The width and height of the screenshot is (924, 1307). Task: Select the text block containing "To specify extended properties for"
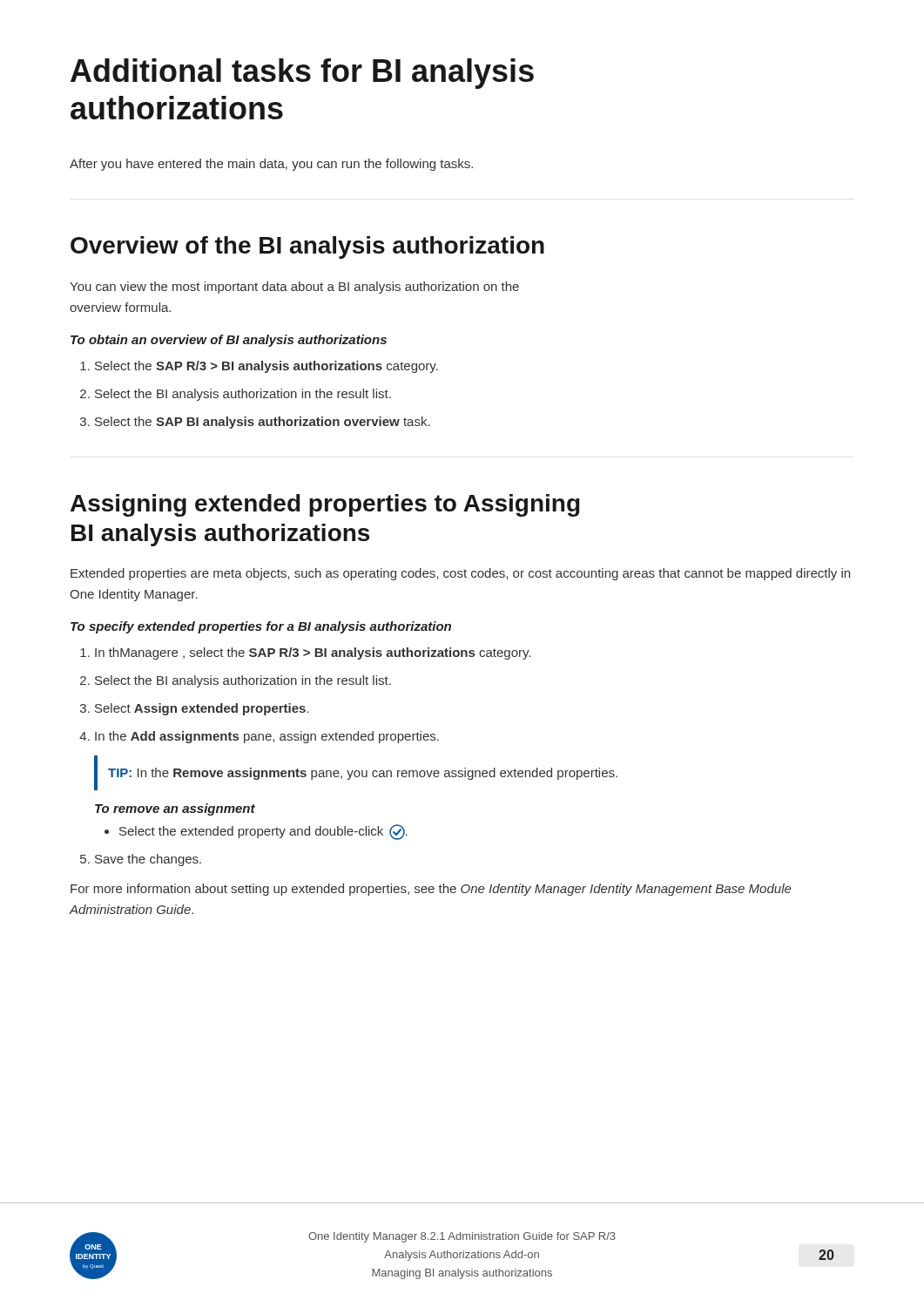tap(462, 626)
